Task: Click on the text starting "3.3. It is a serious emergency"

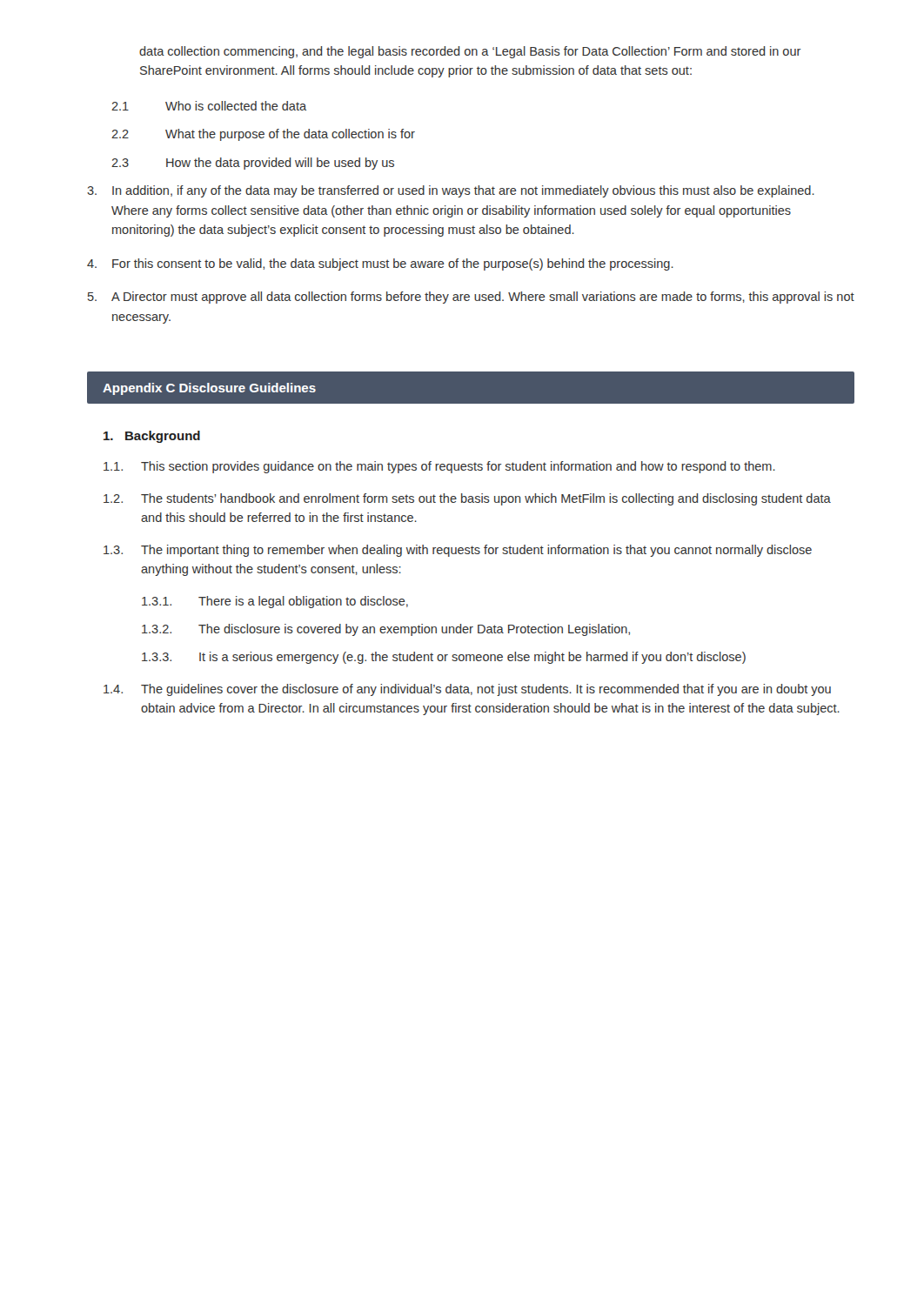Action: (498, 657)
